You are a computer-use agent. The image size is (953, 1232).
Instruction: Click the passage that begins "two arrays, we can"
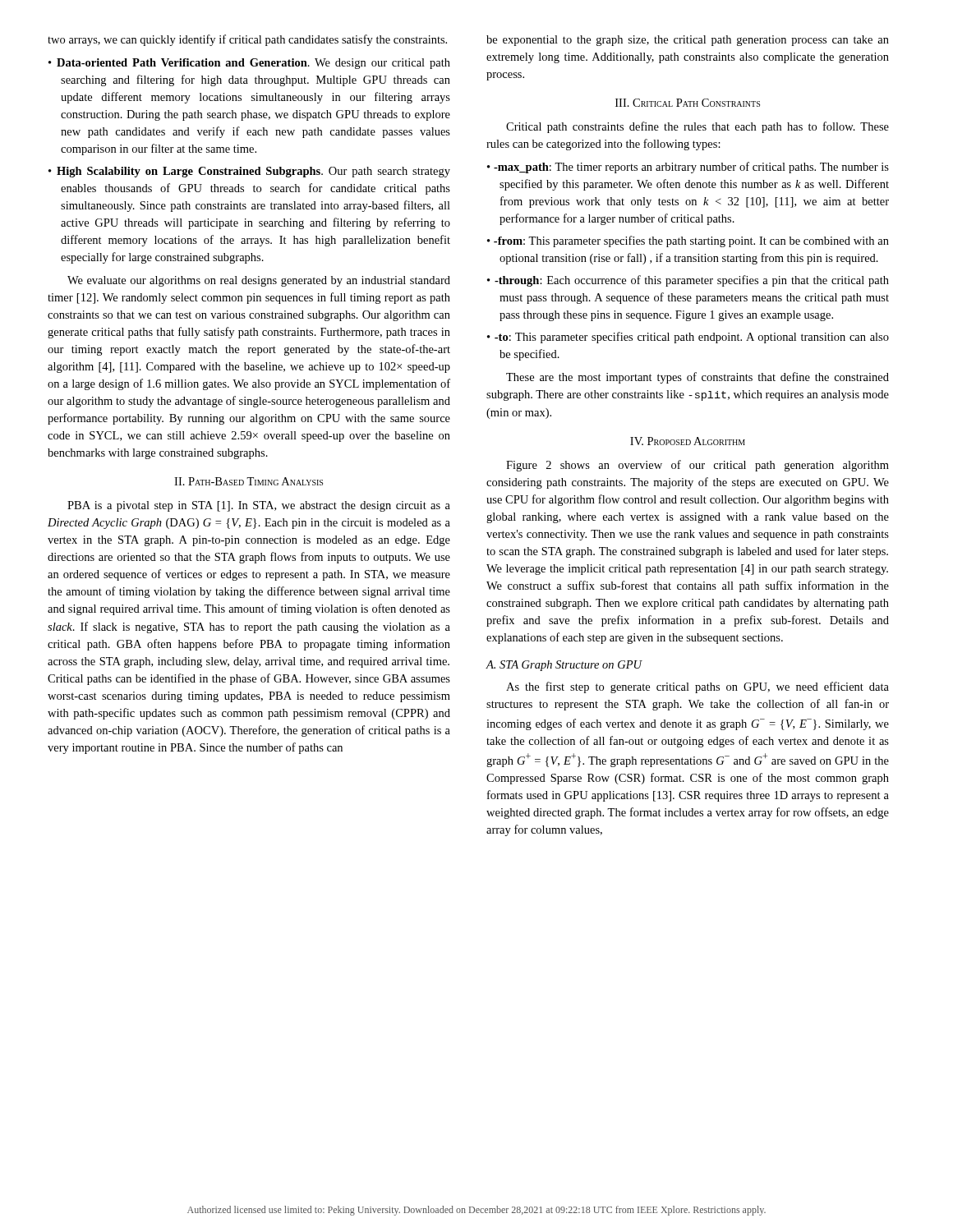tap(249, 40)
